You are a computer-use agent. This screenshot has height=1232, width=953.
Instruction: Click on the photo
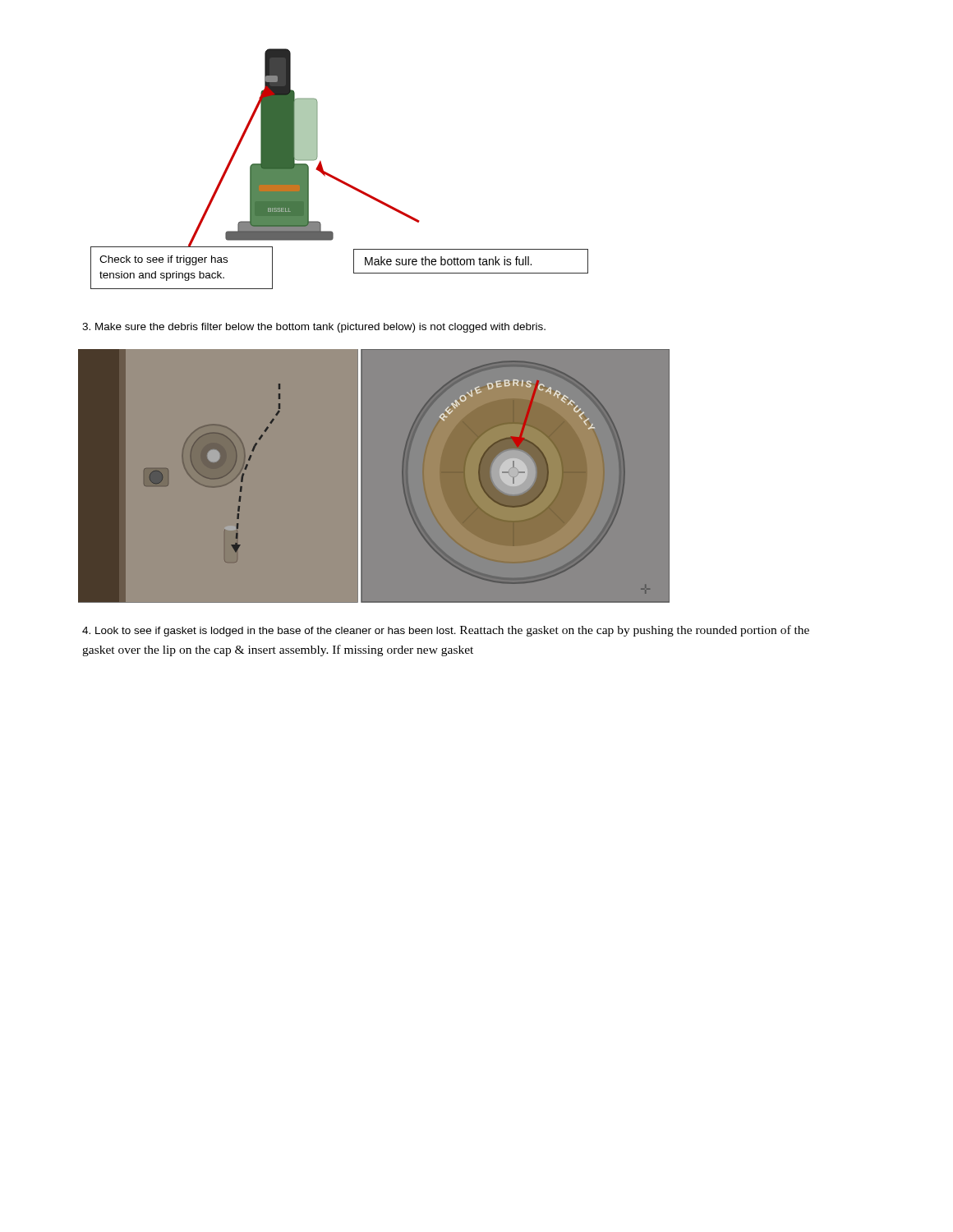tap(374, 476)
